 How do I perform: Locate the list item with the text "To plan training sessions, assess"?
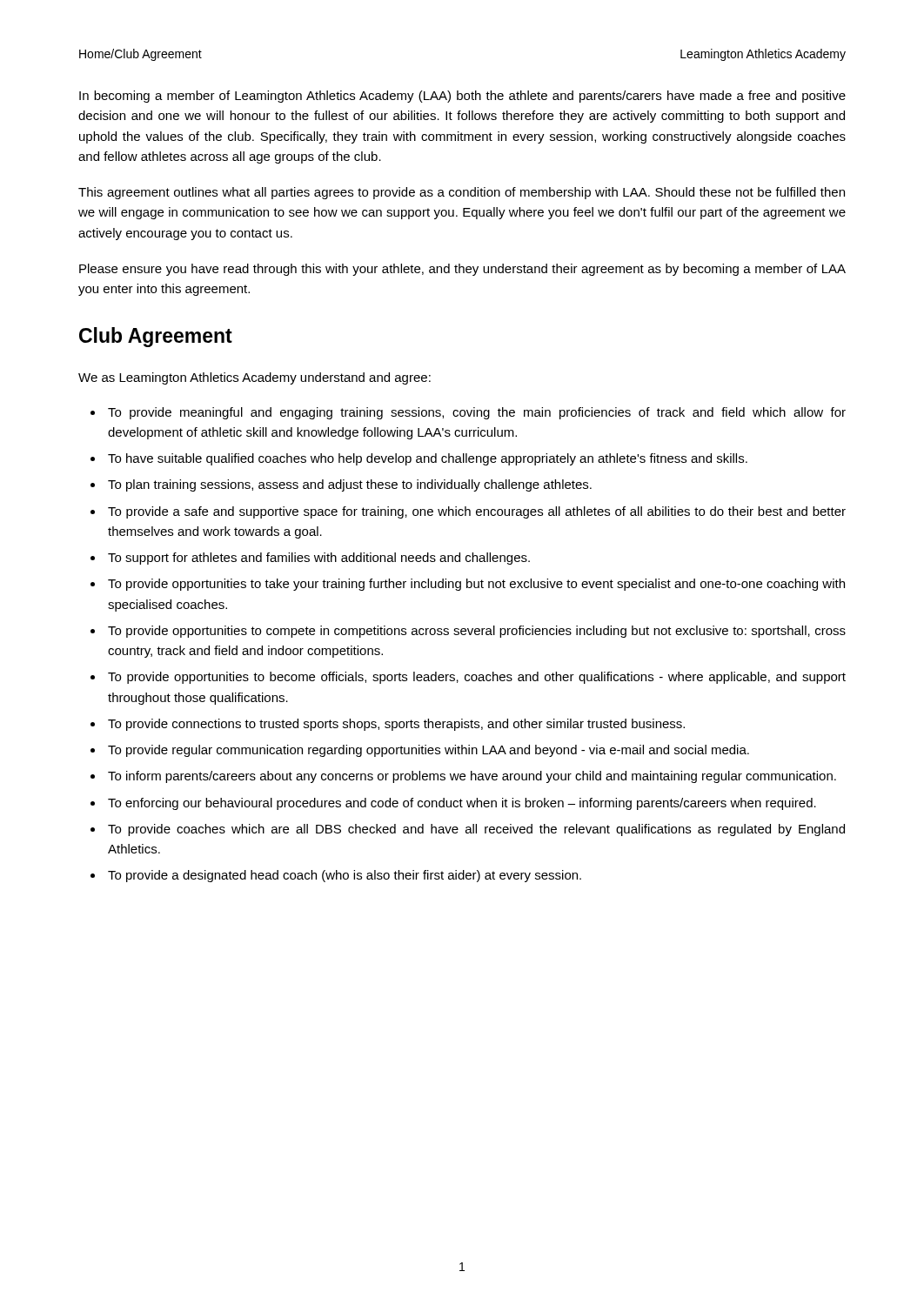(350, 484)
